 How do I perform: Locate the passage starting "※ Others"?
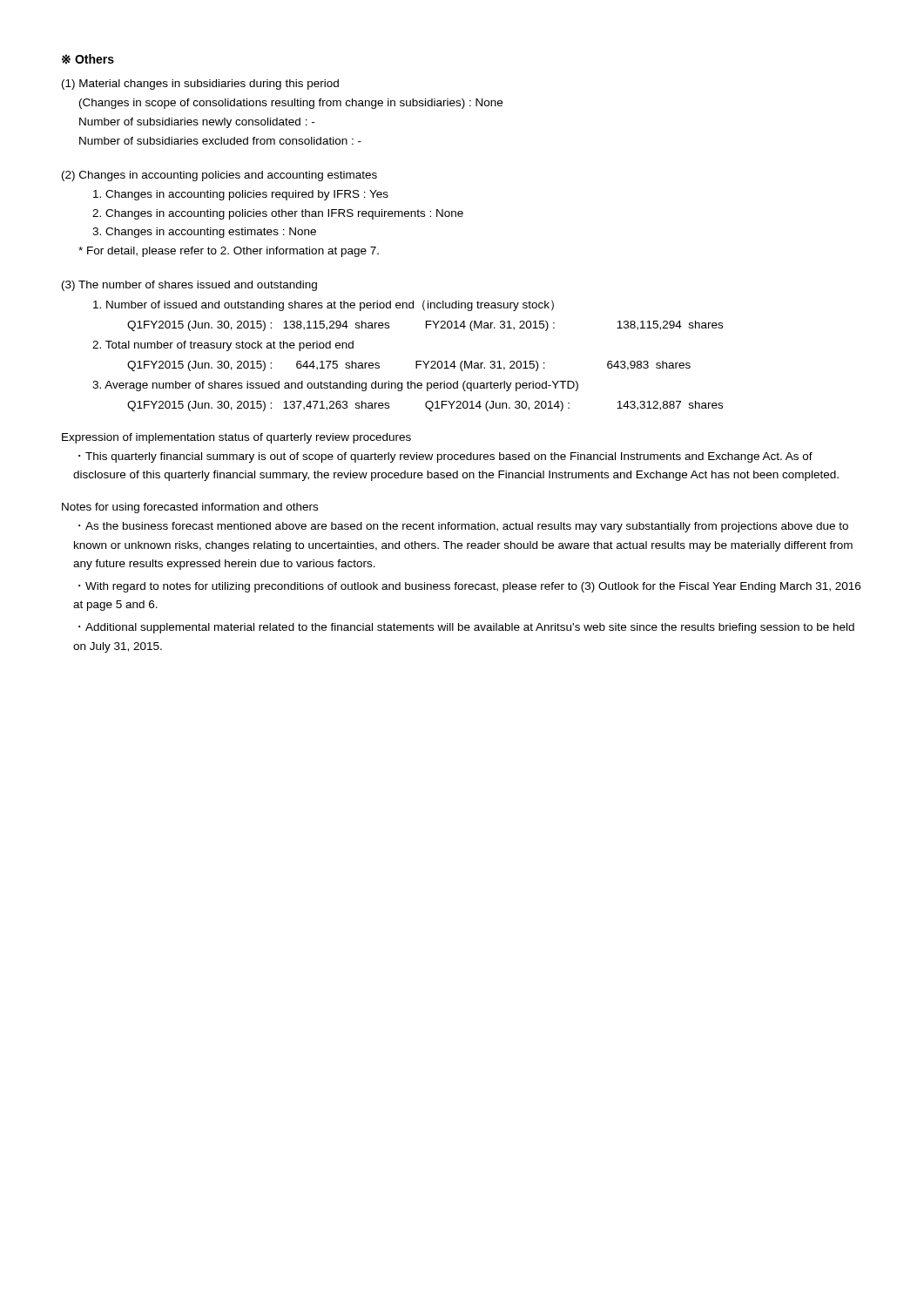[x=88, y=59]
